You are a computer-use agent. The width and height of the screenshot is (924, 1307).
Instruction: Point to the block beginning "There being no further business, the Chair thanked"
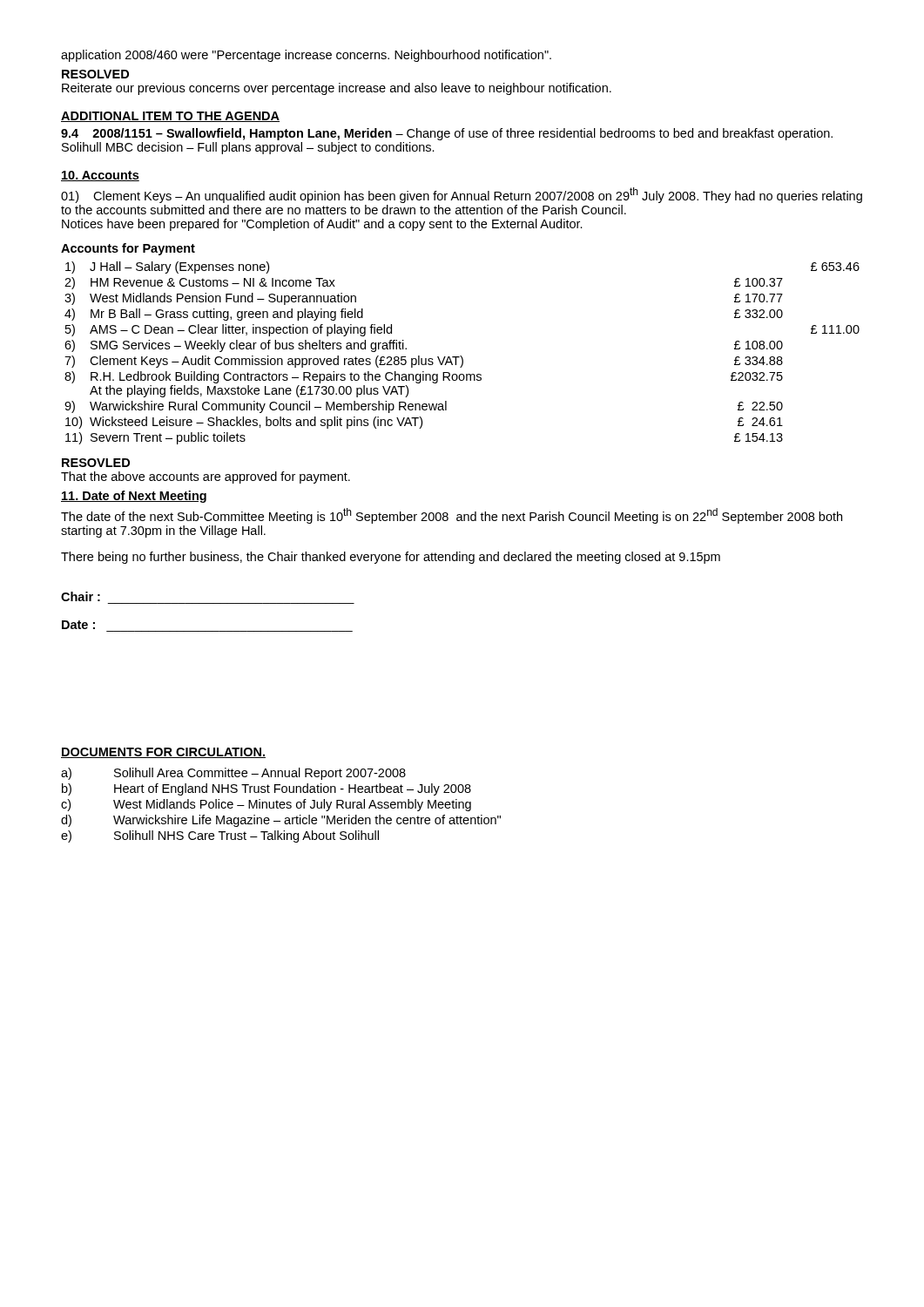pyautogui.click(x=391, y=556)
